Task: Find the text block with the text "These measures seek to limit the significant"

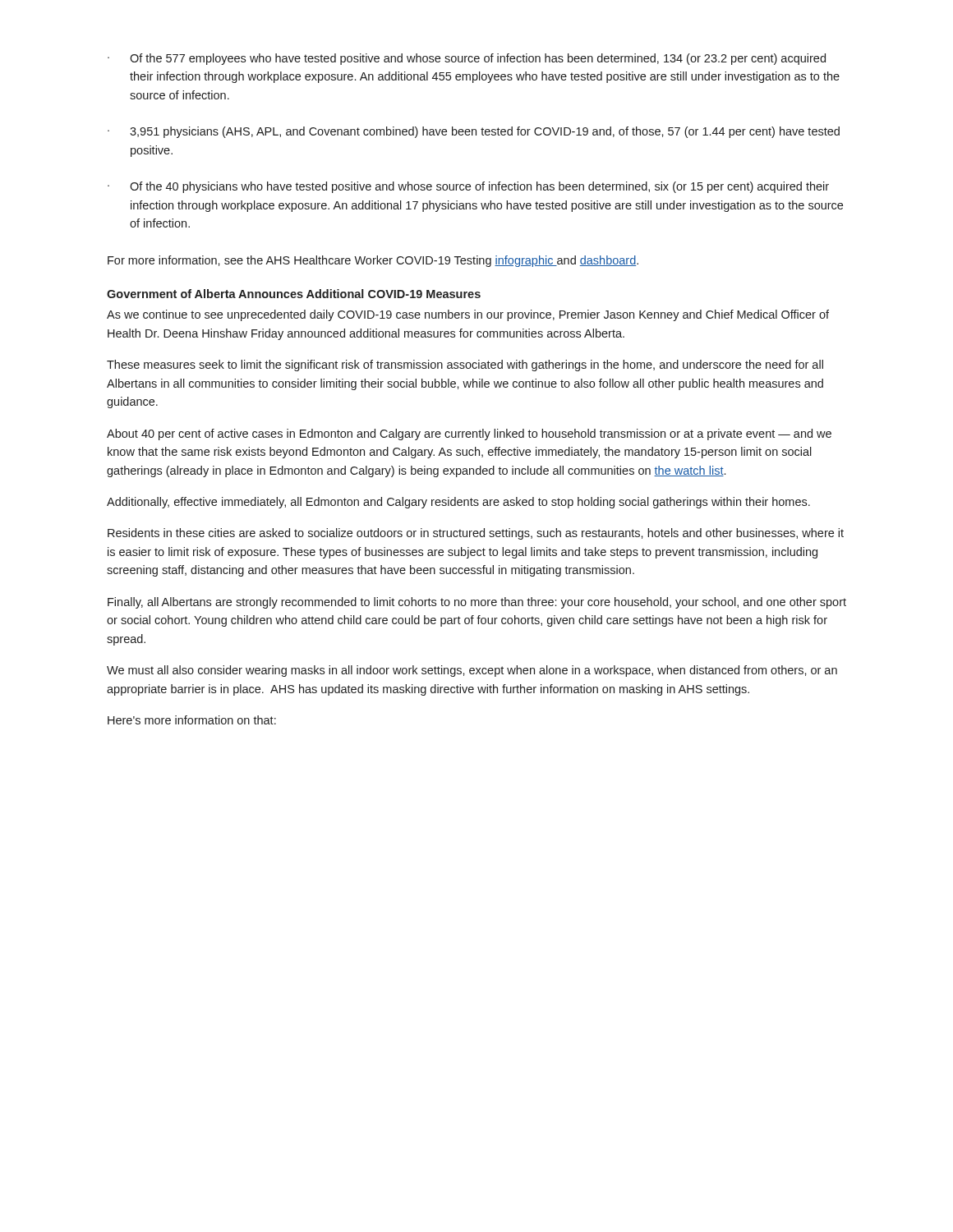Action: point(465,383)
